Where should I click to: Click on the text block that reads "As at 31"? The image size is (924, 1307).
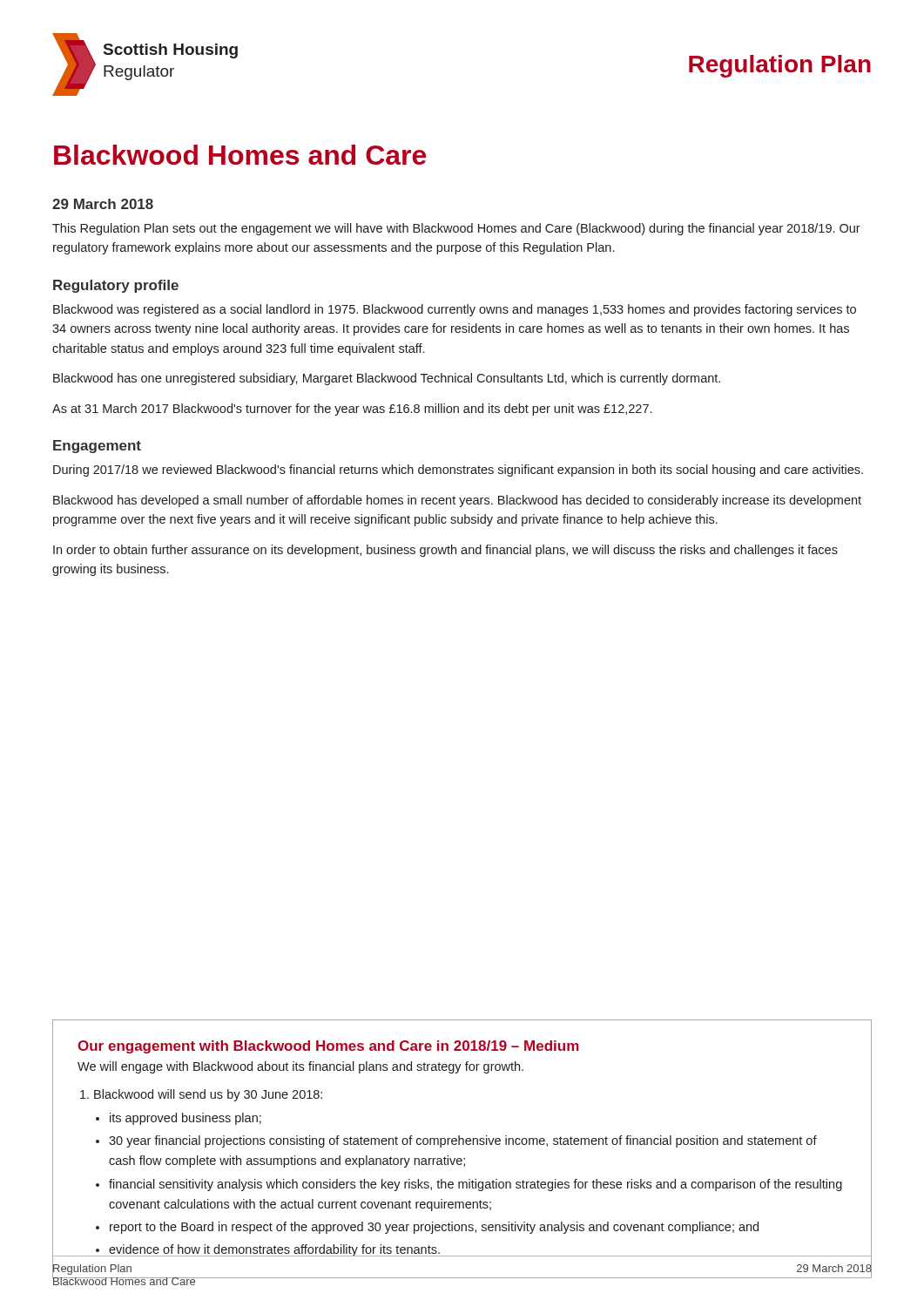353,409
